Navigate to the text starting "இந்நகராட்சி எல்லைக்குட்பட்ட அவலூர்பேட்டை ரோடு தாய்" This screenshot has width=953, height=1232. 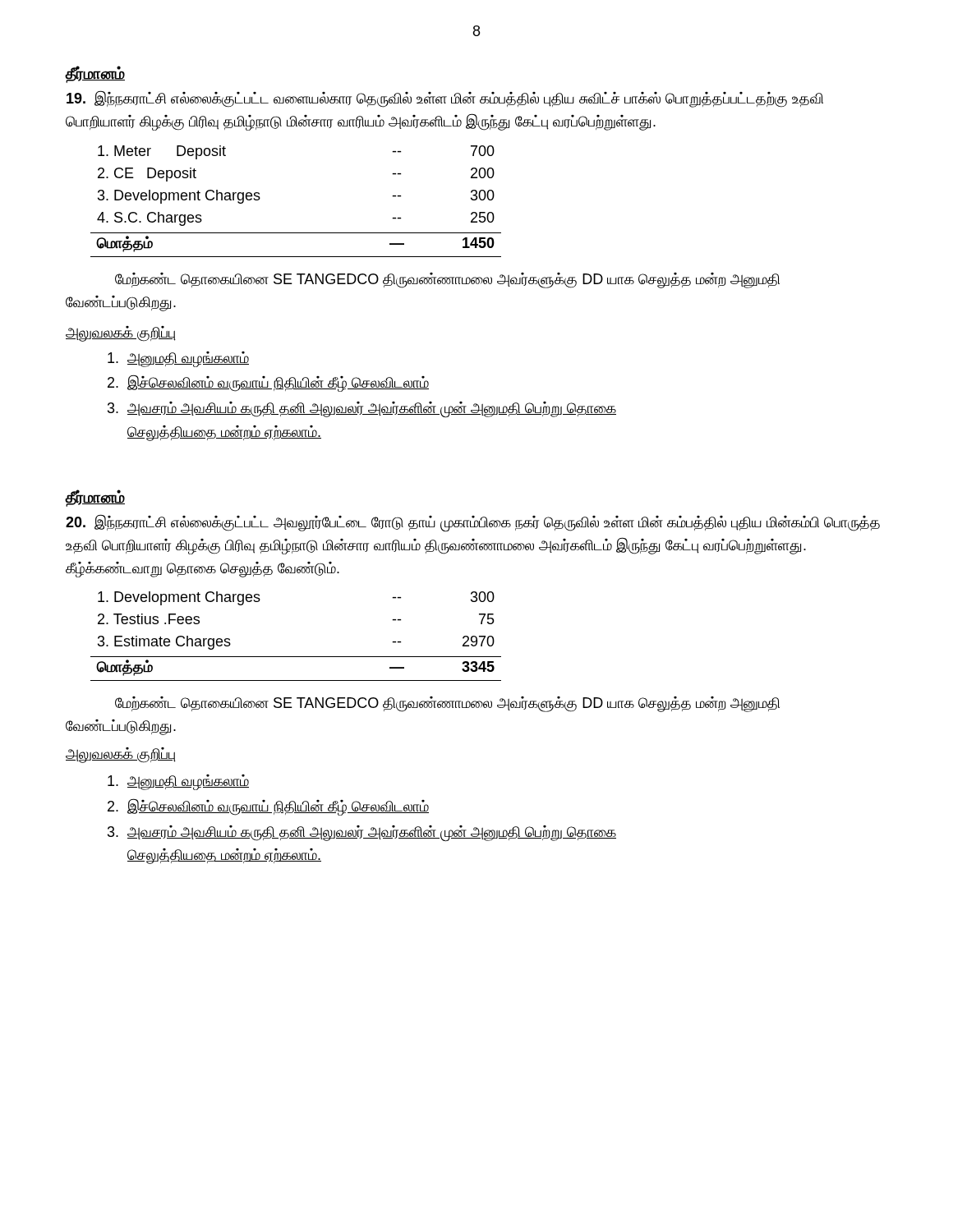point(473,545)
